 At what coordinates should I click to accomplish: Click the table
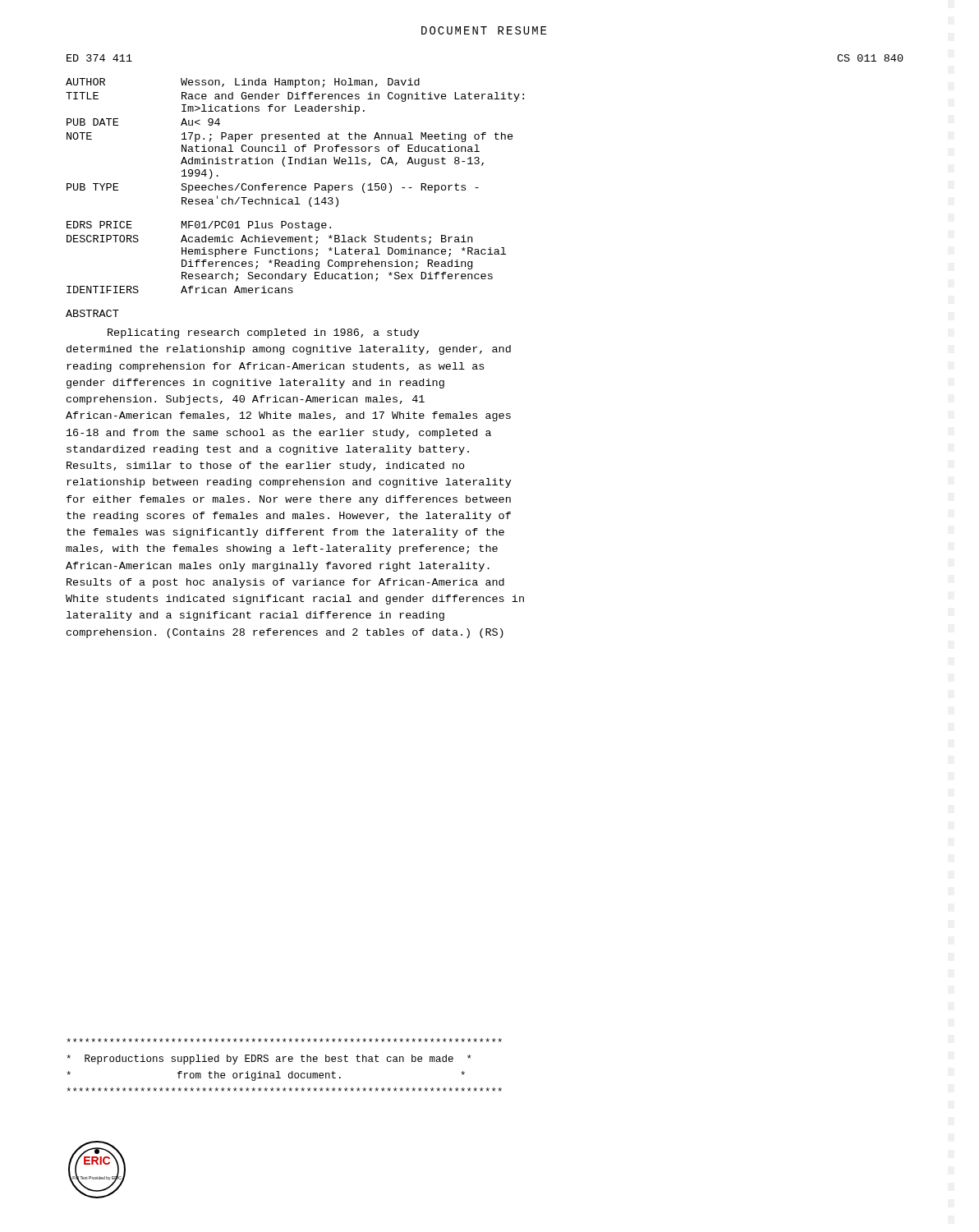click(x=485, y=175)
